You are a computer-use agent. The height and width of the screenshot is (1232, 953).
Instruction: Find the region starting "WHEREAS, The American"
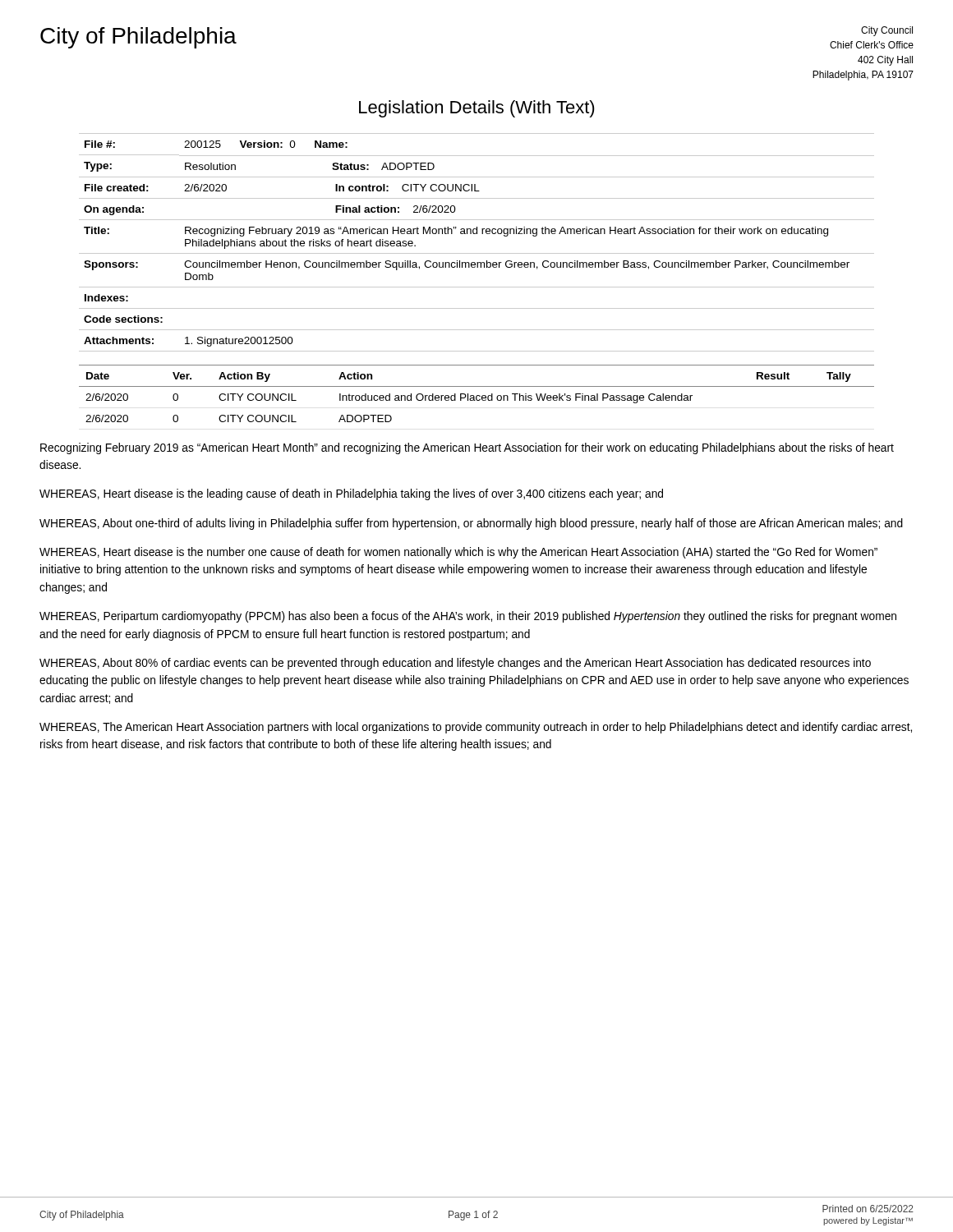(x=476, y=736)
